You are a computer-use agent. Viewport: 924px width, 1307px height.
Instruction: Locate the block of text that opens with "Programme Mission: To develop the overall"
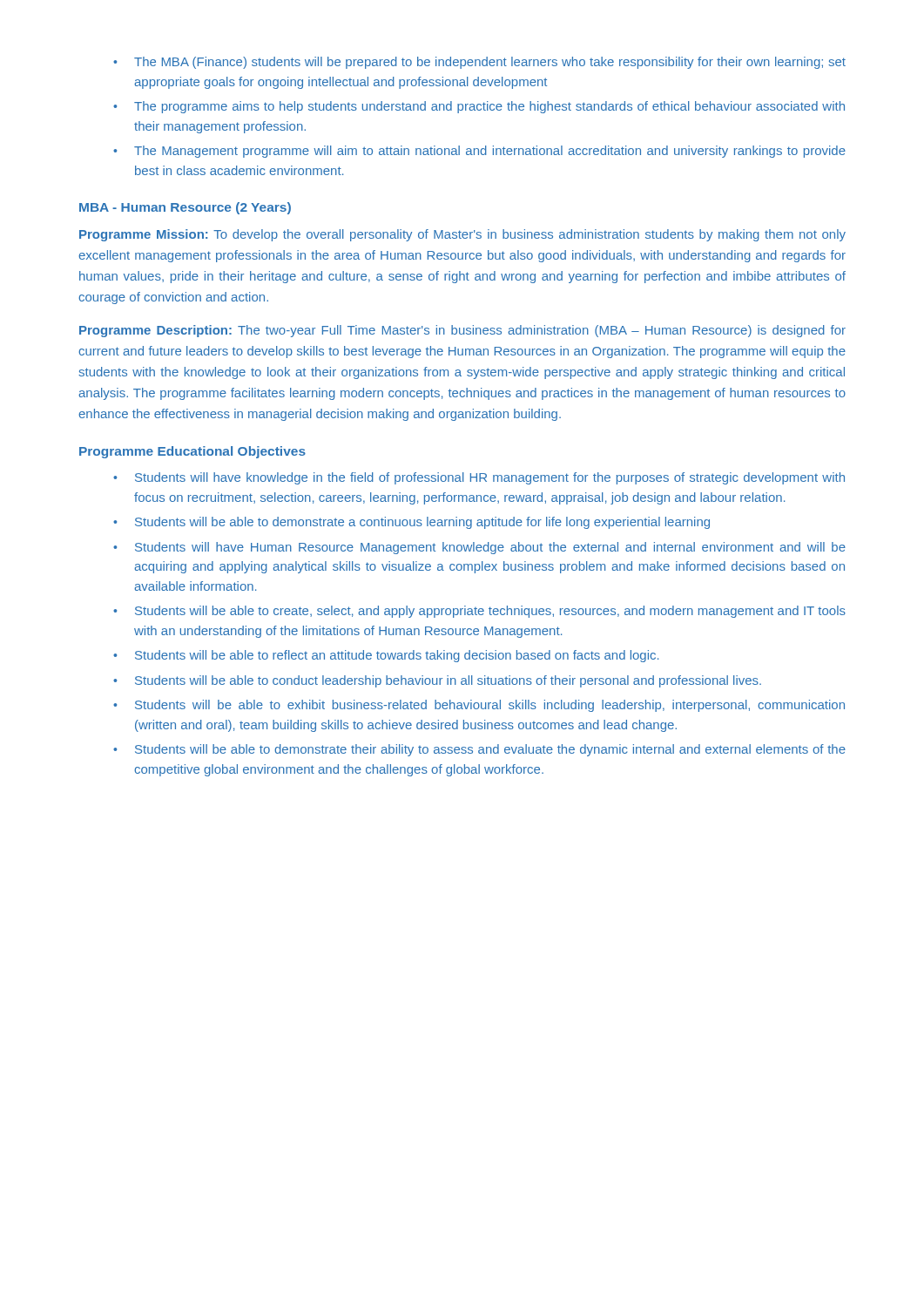tap(462, 265)
